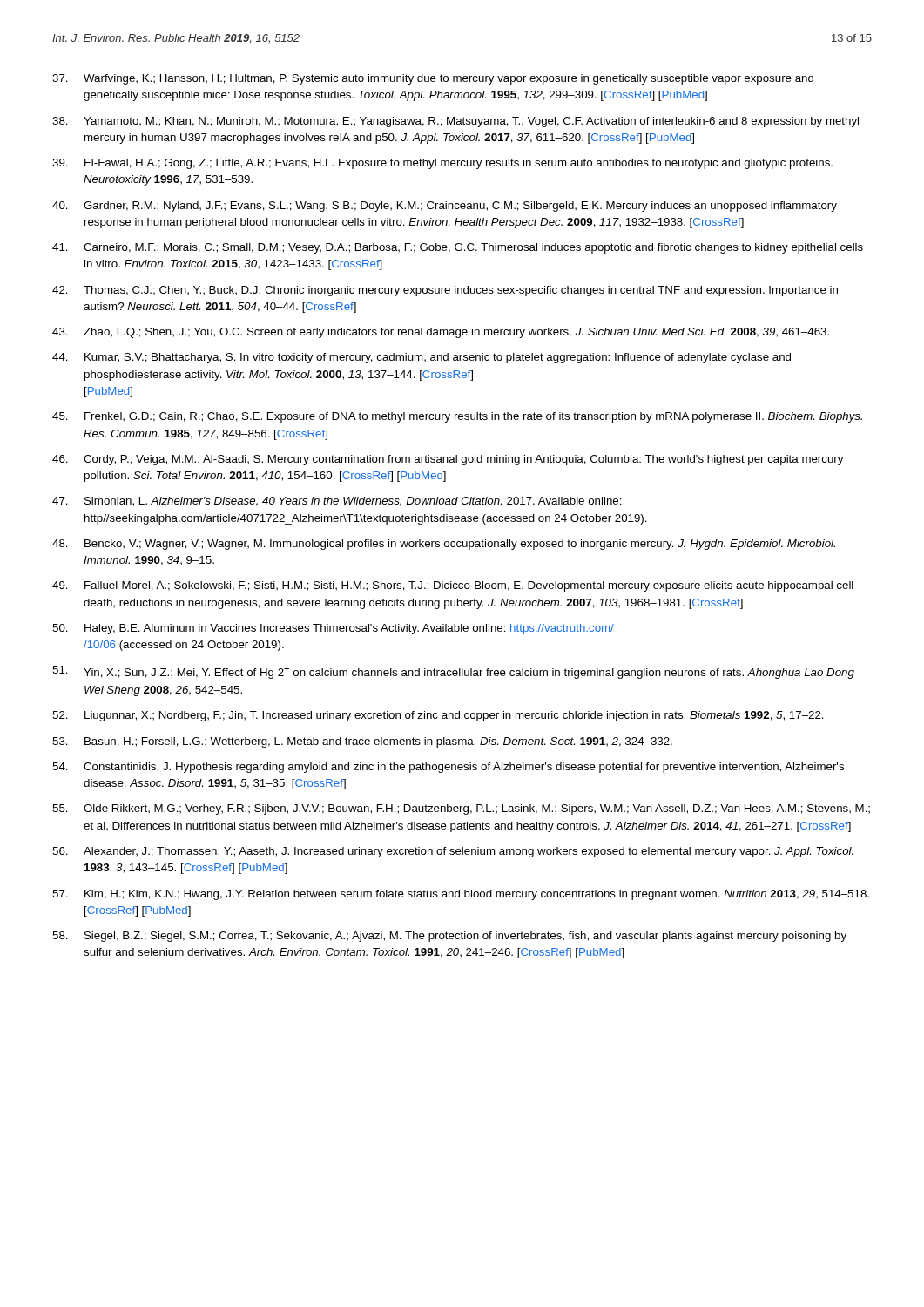The width and height of the screenshot is (924, 1307).
Task: Click on the list item containing "41. Carneiro, M.F.;"
Action: [462, 256]
